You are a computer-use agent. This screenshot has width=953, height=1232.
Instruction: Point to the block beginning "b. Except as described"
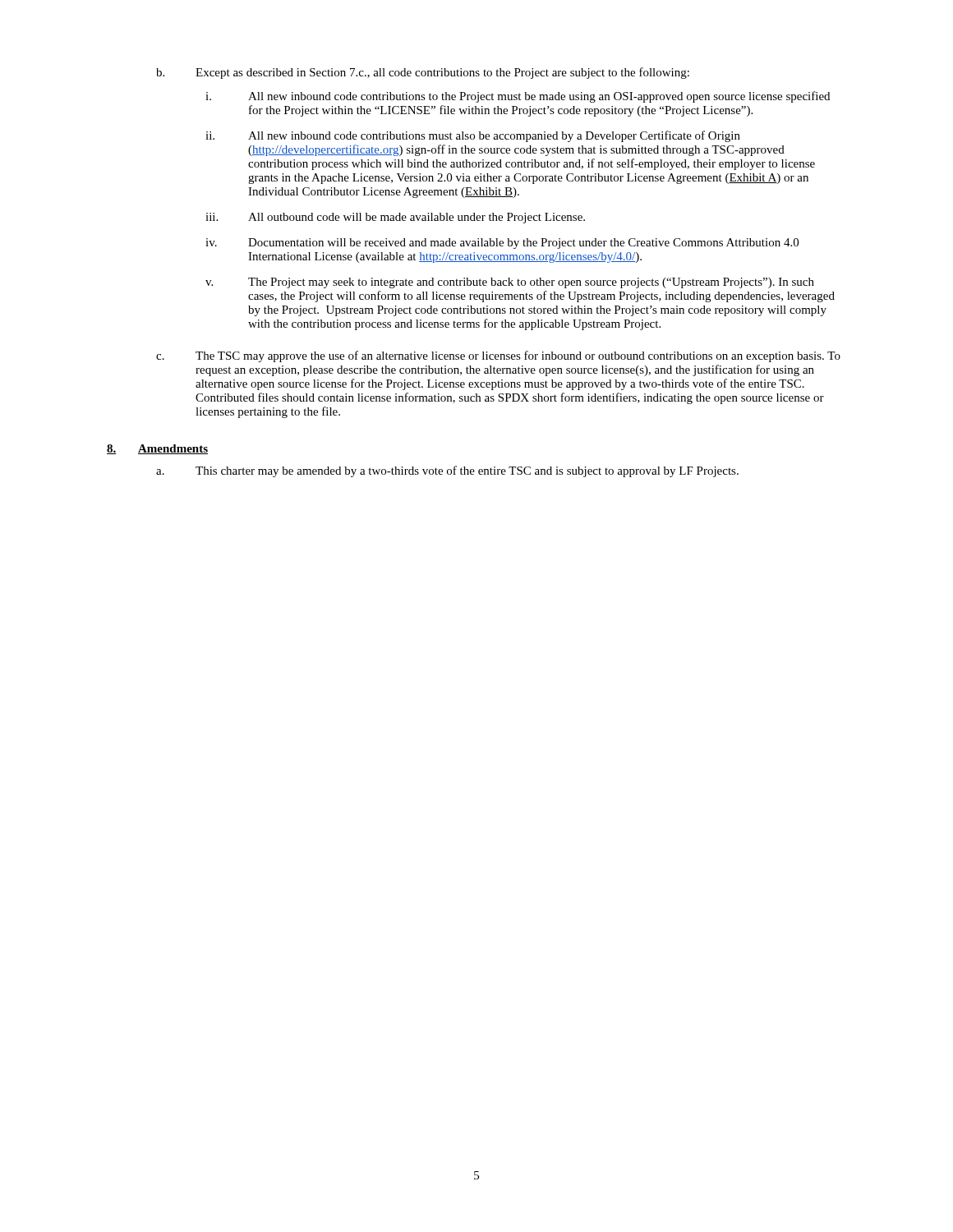(x=501, y=73)
